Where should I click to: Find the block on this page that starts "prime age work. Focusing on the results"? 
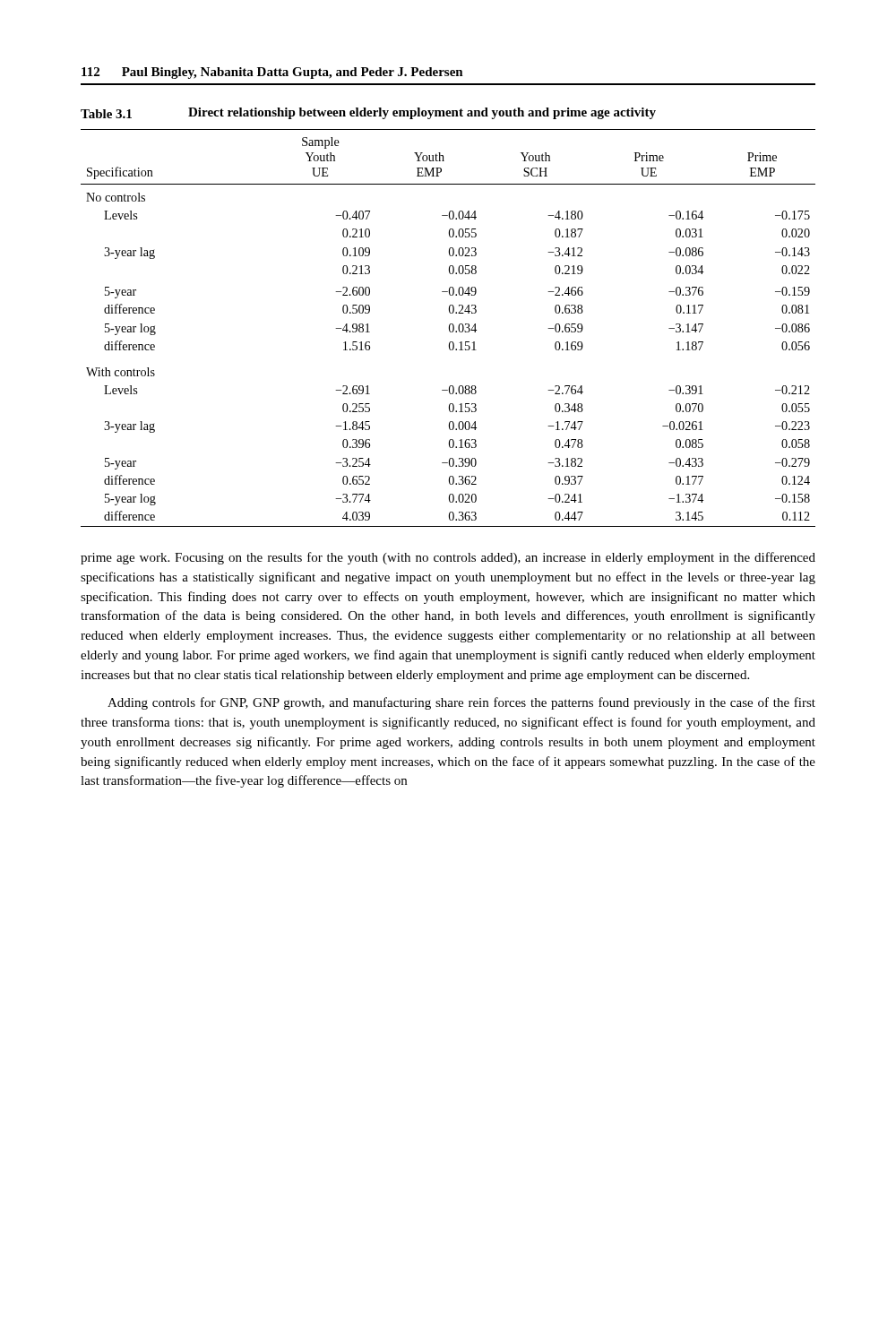coord(448,616)
